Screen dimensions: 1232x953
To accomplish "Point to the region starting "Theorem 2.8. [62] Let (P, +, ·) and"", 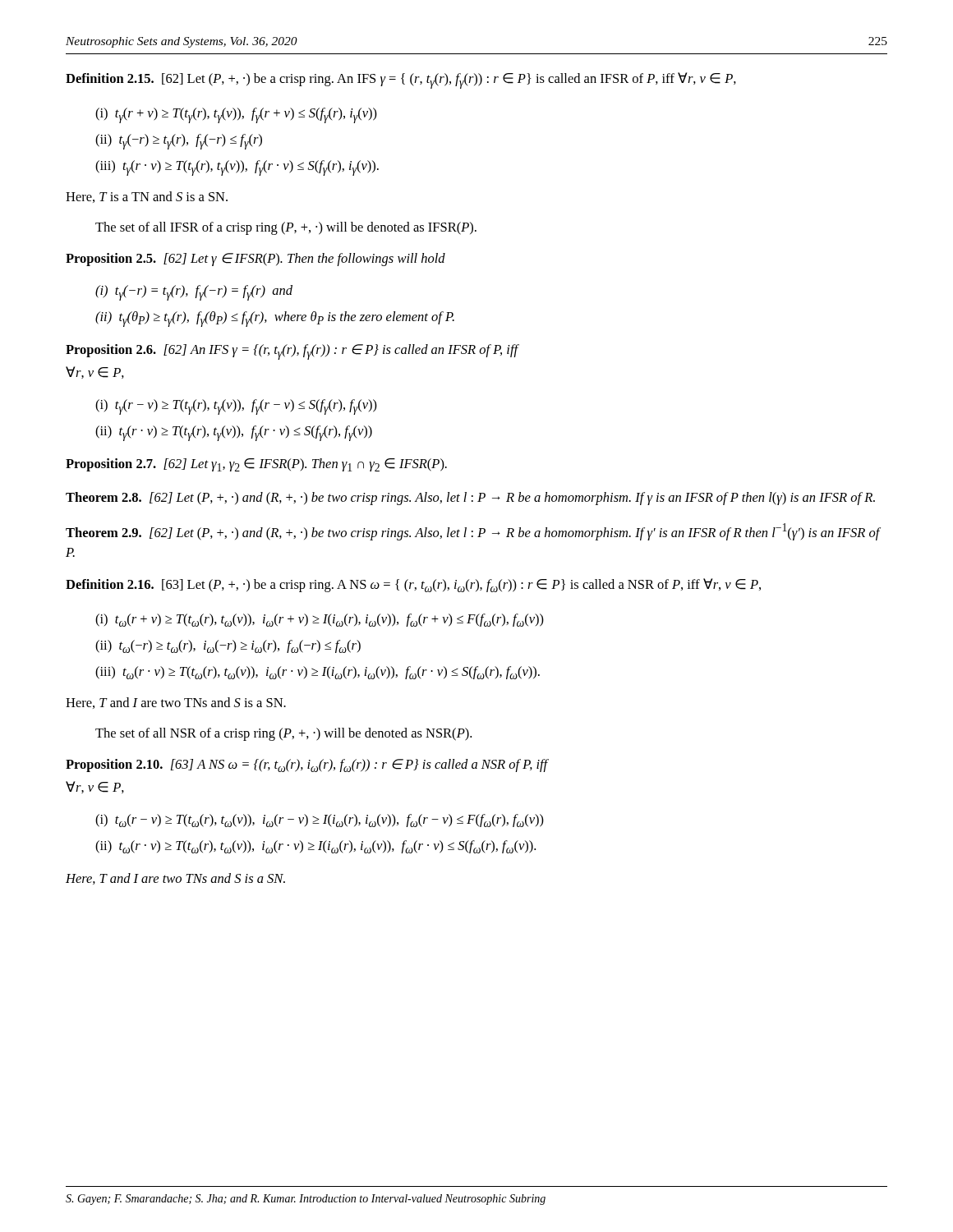I will pos(471,498).
